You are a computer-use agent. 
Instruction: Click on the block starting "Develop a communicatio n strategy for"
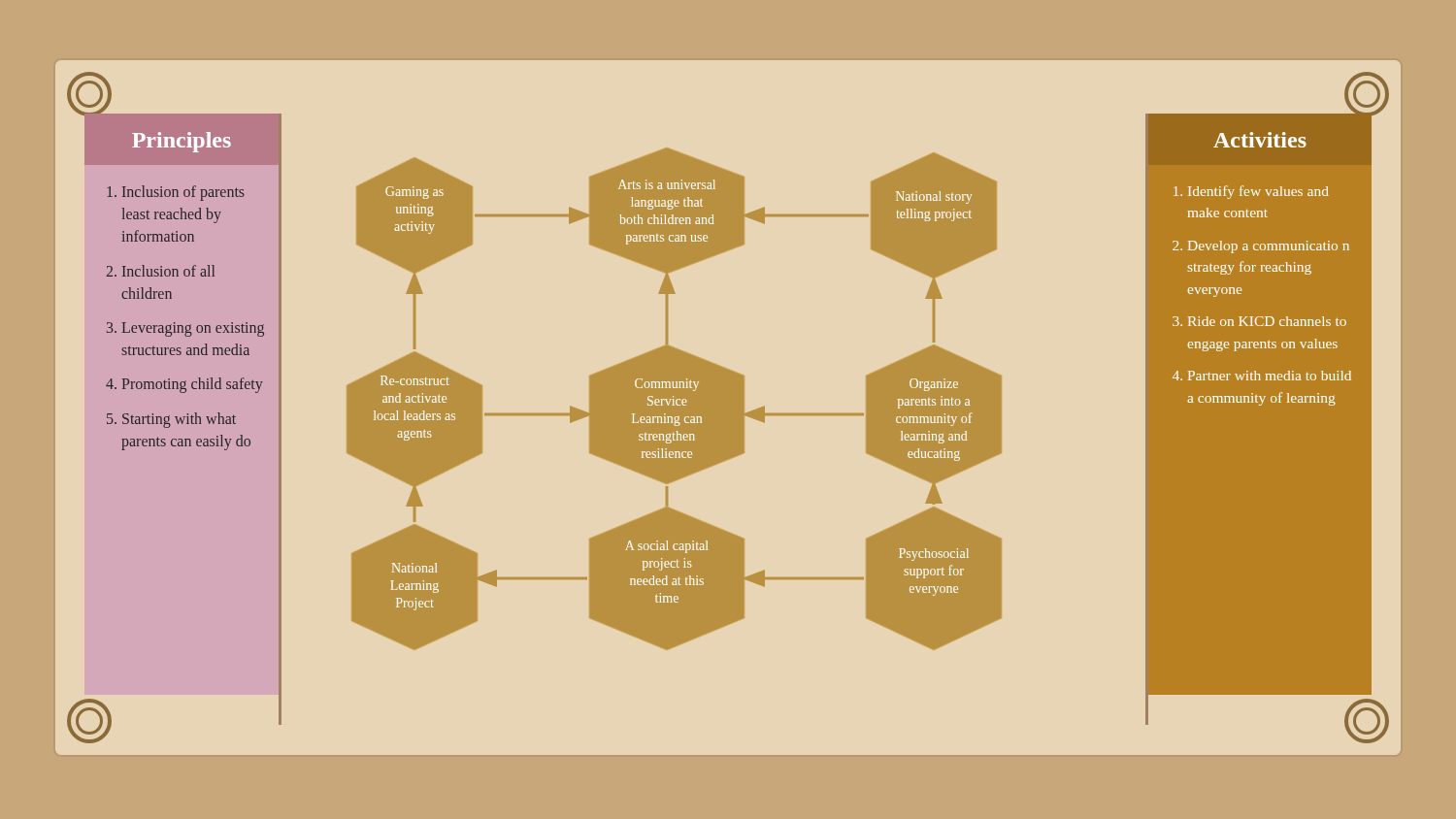tap(1268, 267)
